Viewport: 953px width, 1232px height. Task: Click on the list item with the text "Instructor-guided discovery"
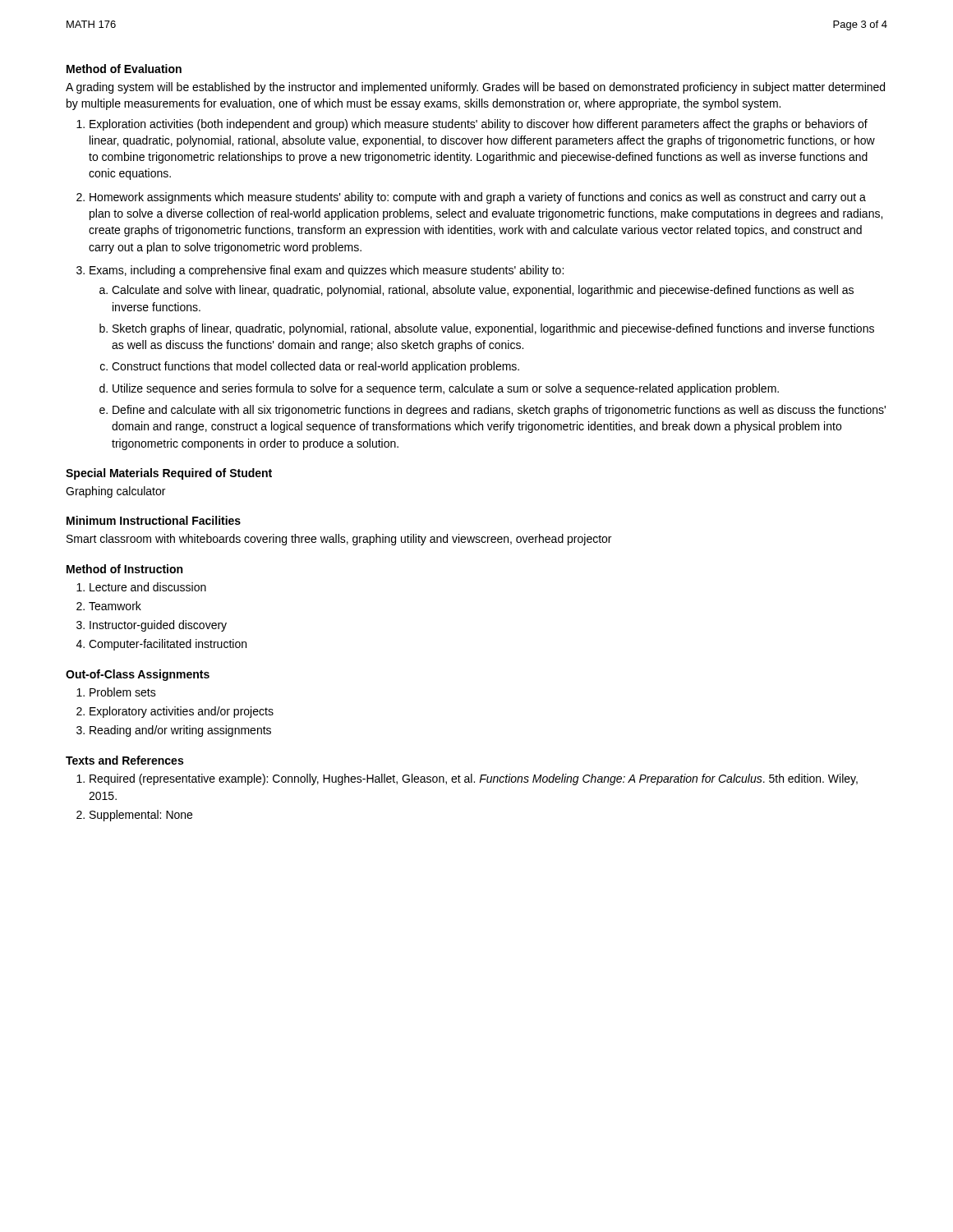click(x=158, y=625)
